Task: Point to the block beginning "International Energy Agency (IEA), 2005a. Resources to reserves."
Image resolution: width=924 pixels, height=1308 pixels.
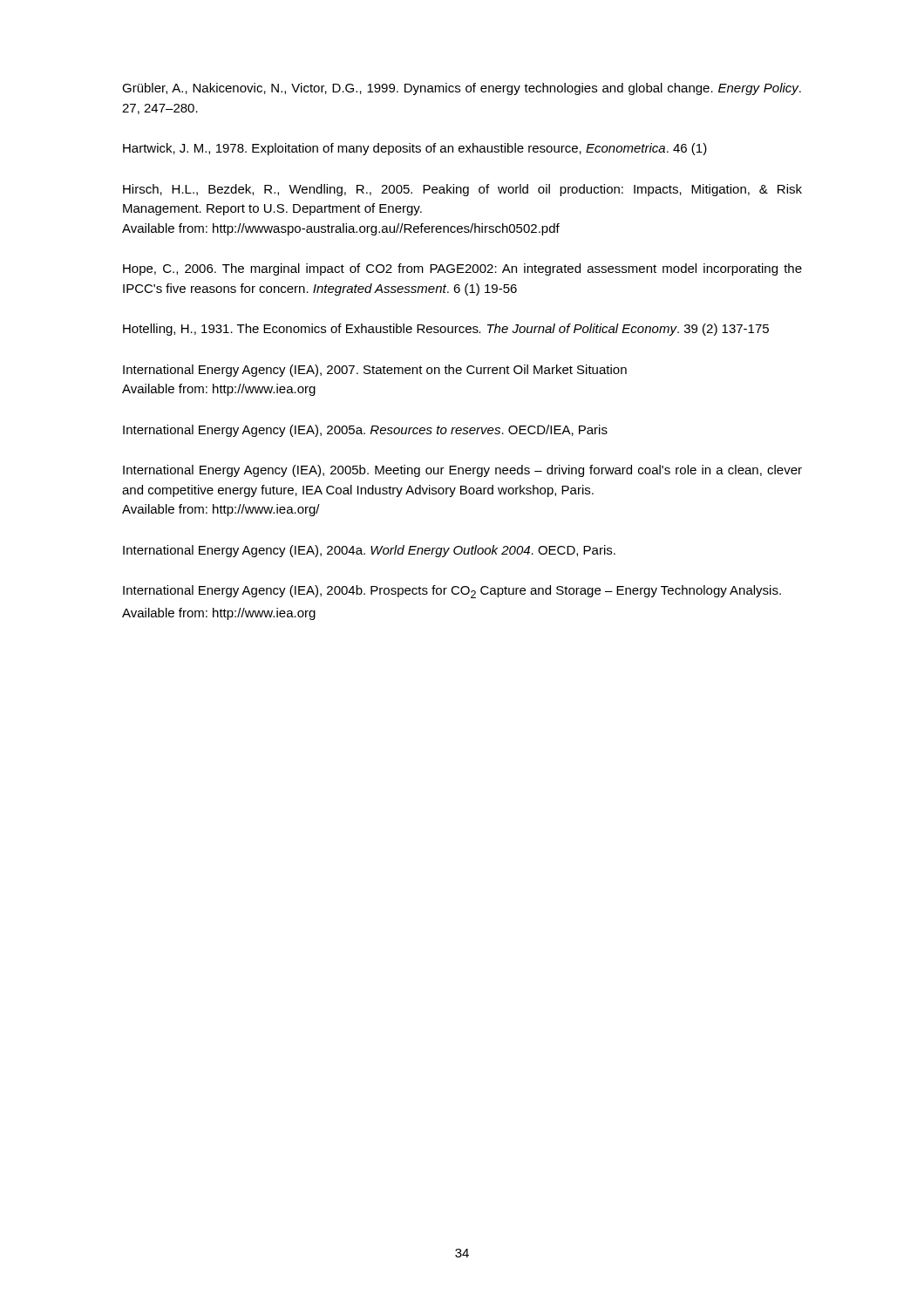Action: [x=365, y=429]
